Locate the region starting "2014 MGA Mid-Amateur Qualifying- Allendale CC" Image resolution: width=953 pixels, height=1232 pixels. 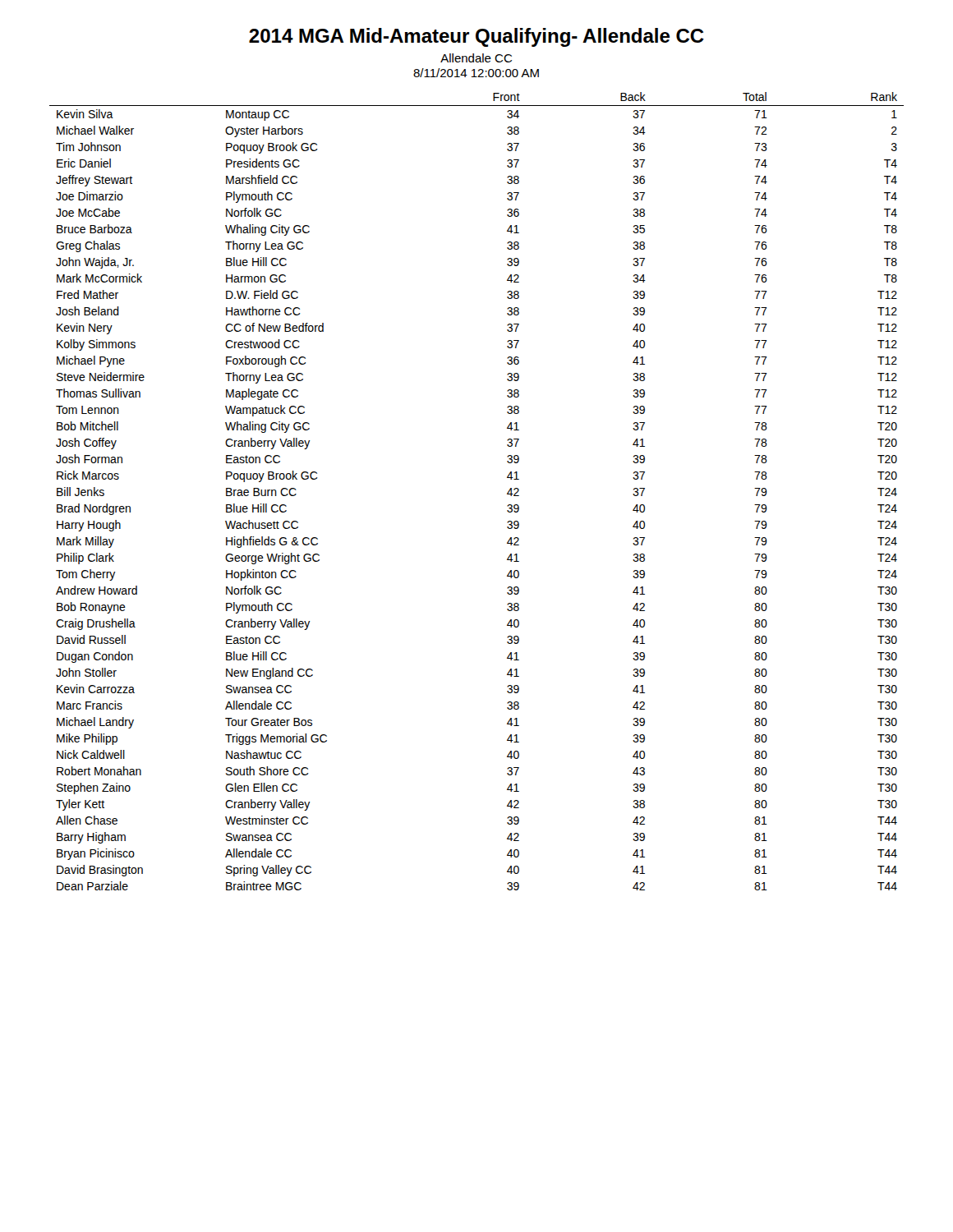click(476, 36)
